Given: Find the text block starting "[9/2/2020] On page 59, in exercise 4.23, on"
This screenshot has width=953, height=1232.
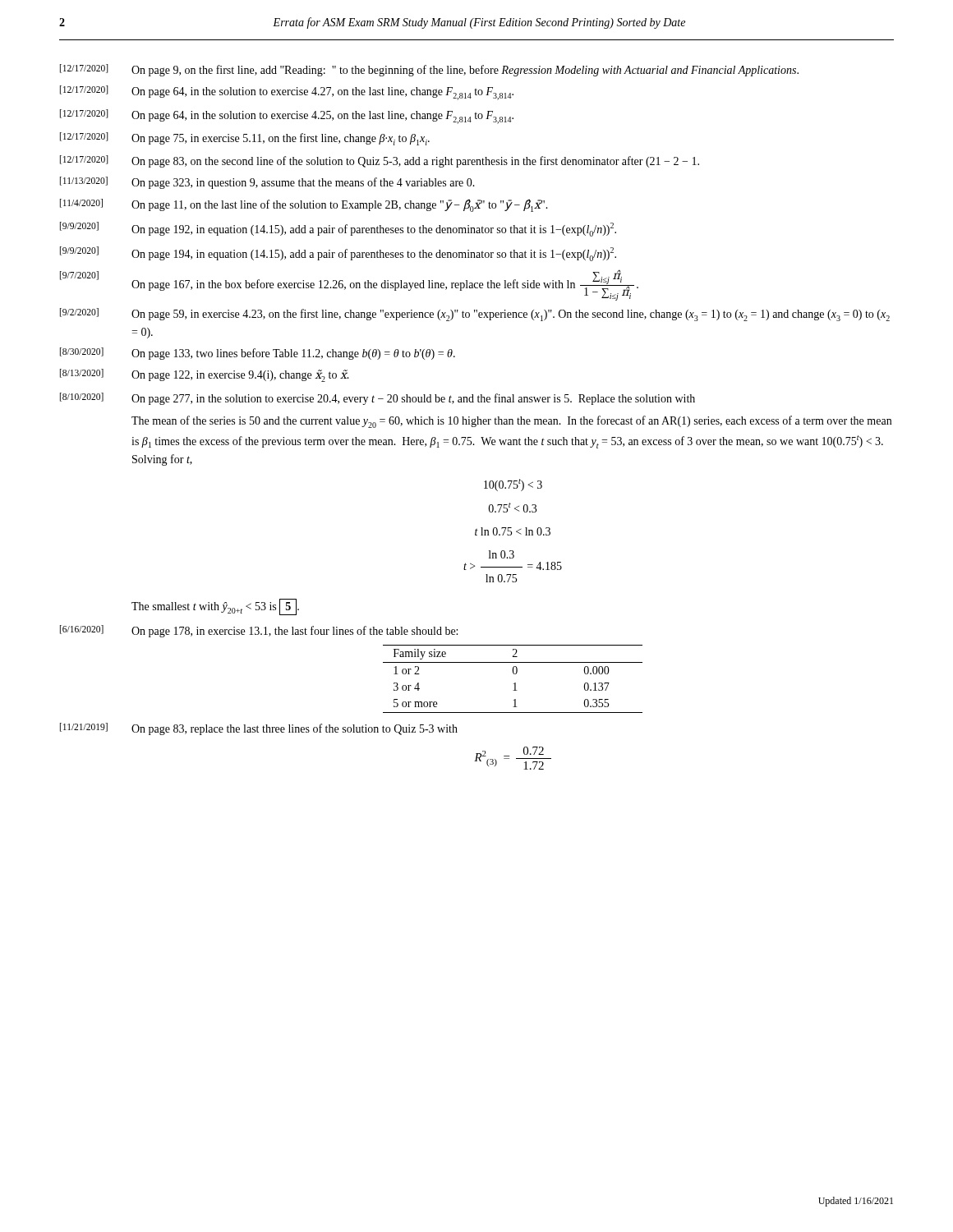Looking at the screenshot, I should [x=476, y=324].
